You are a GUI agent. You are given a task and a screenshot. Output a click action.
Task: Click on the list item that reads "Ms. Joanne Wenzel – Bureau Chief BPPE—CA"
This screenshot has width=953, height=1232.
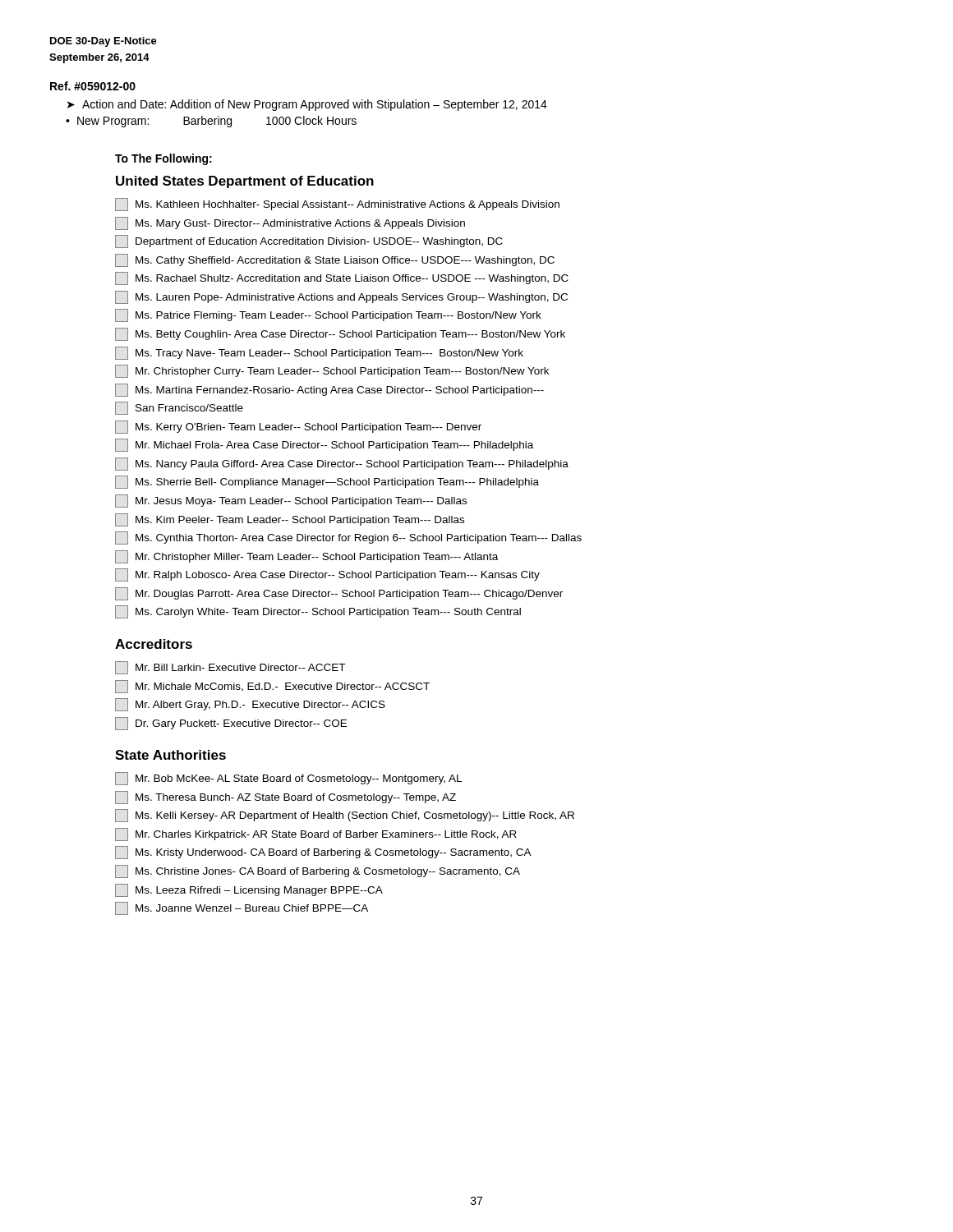pos(242,908)
